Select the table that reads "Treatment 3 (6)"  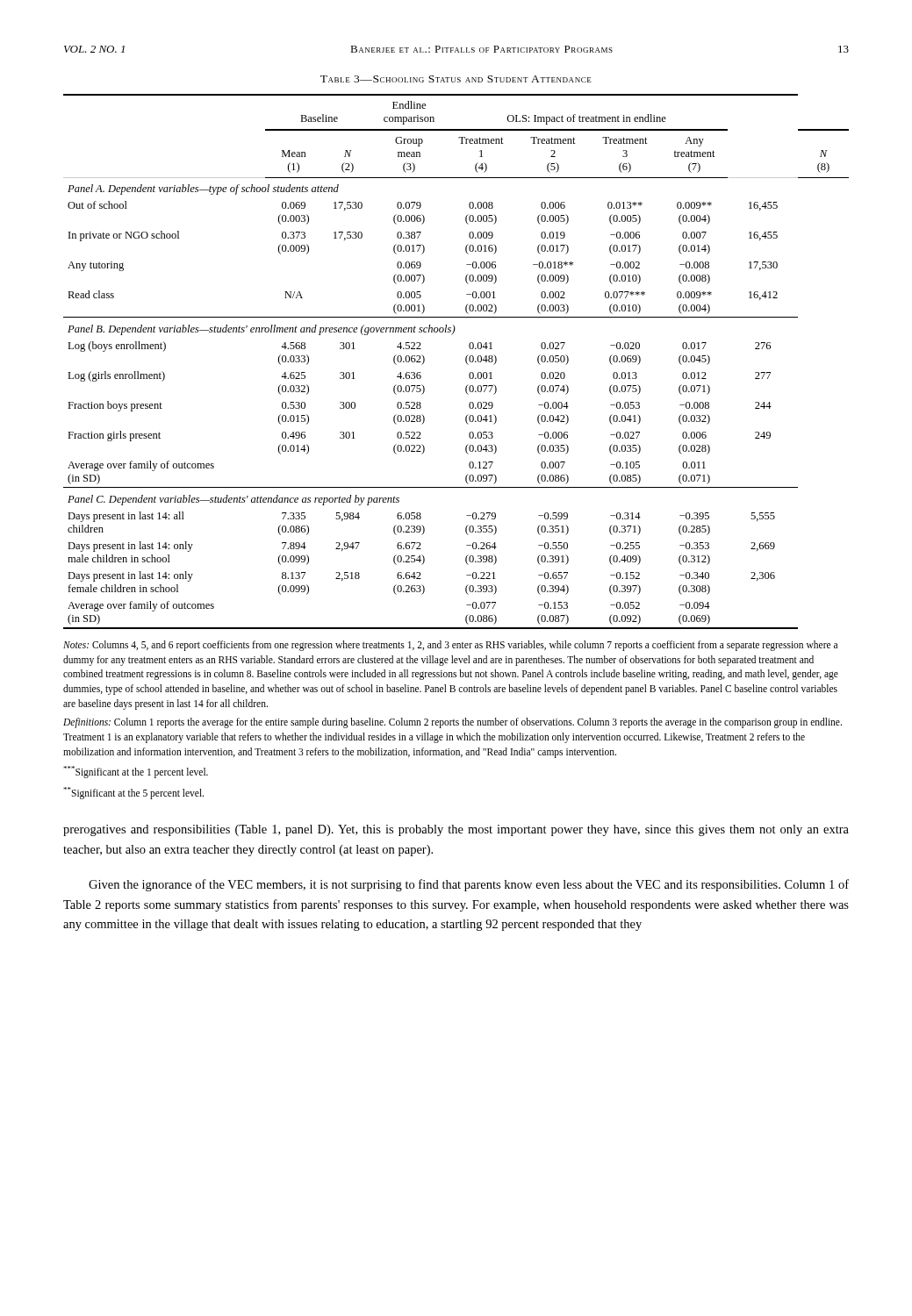[x=456, y=361]
